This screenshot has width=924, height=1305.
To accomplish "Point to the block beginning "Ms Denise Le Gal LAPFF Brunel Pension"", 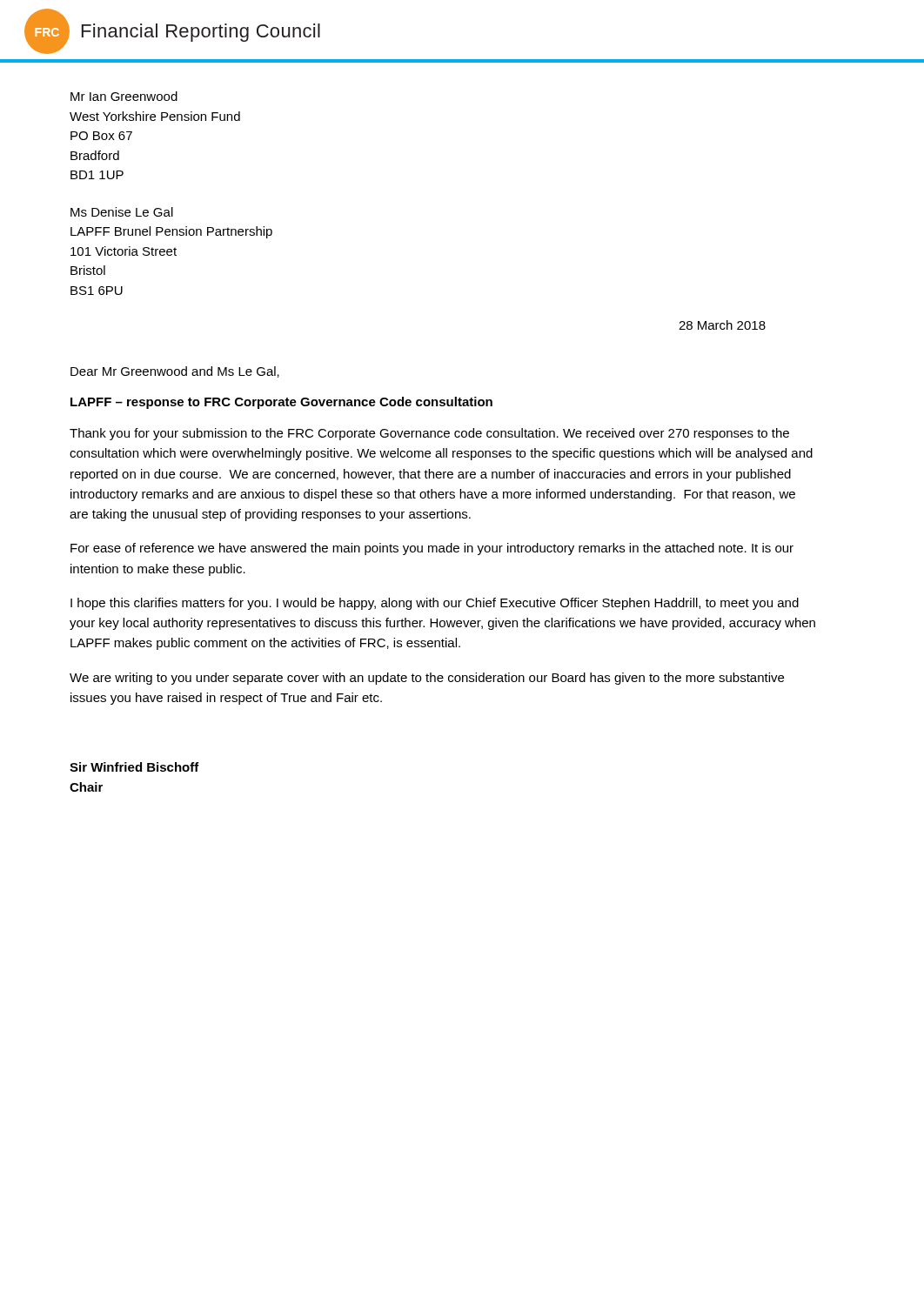I will (171, 251).
